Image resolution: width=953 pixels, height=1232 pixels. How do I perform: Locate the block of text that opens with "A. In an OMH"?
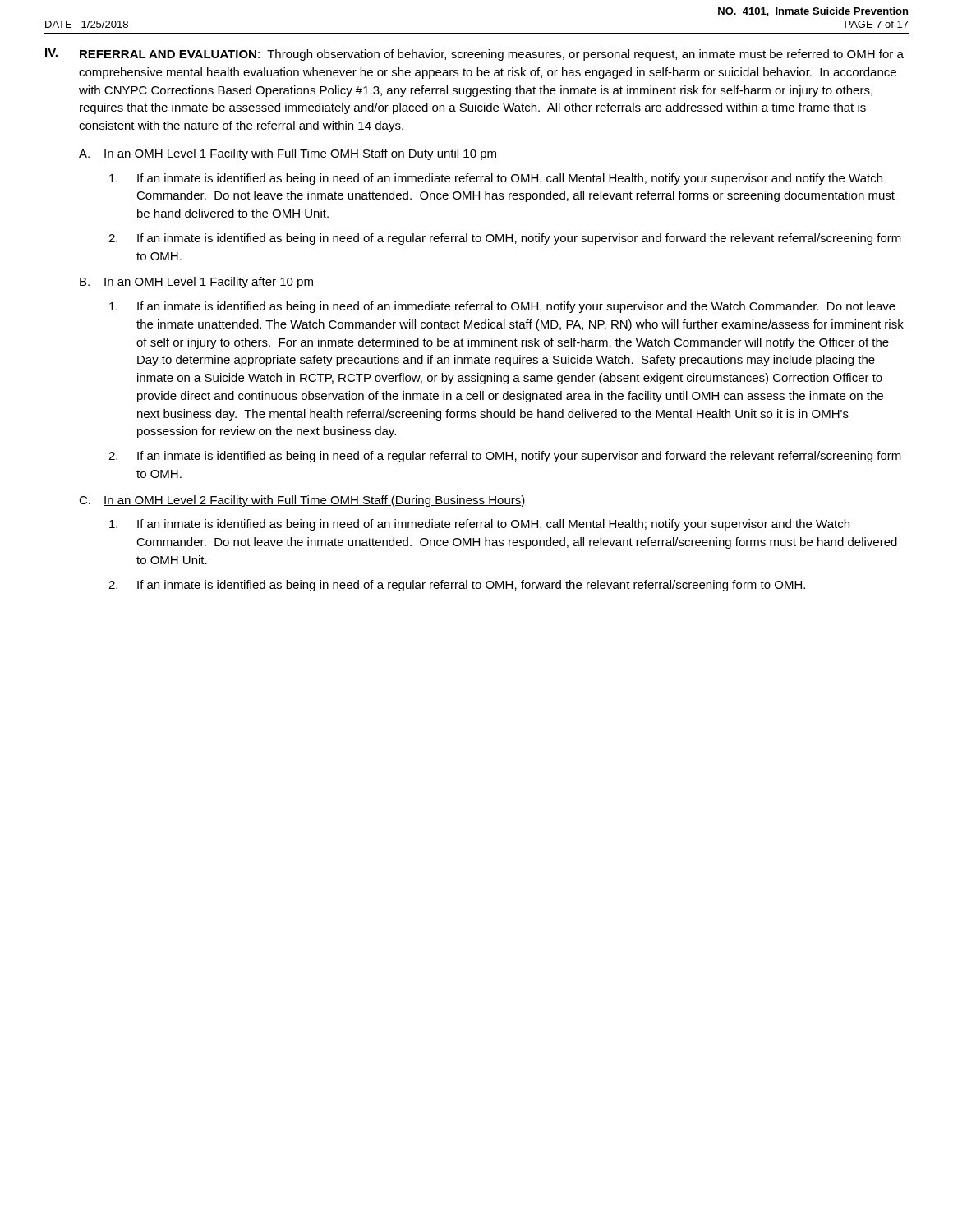494,205
